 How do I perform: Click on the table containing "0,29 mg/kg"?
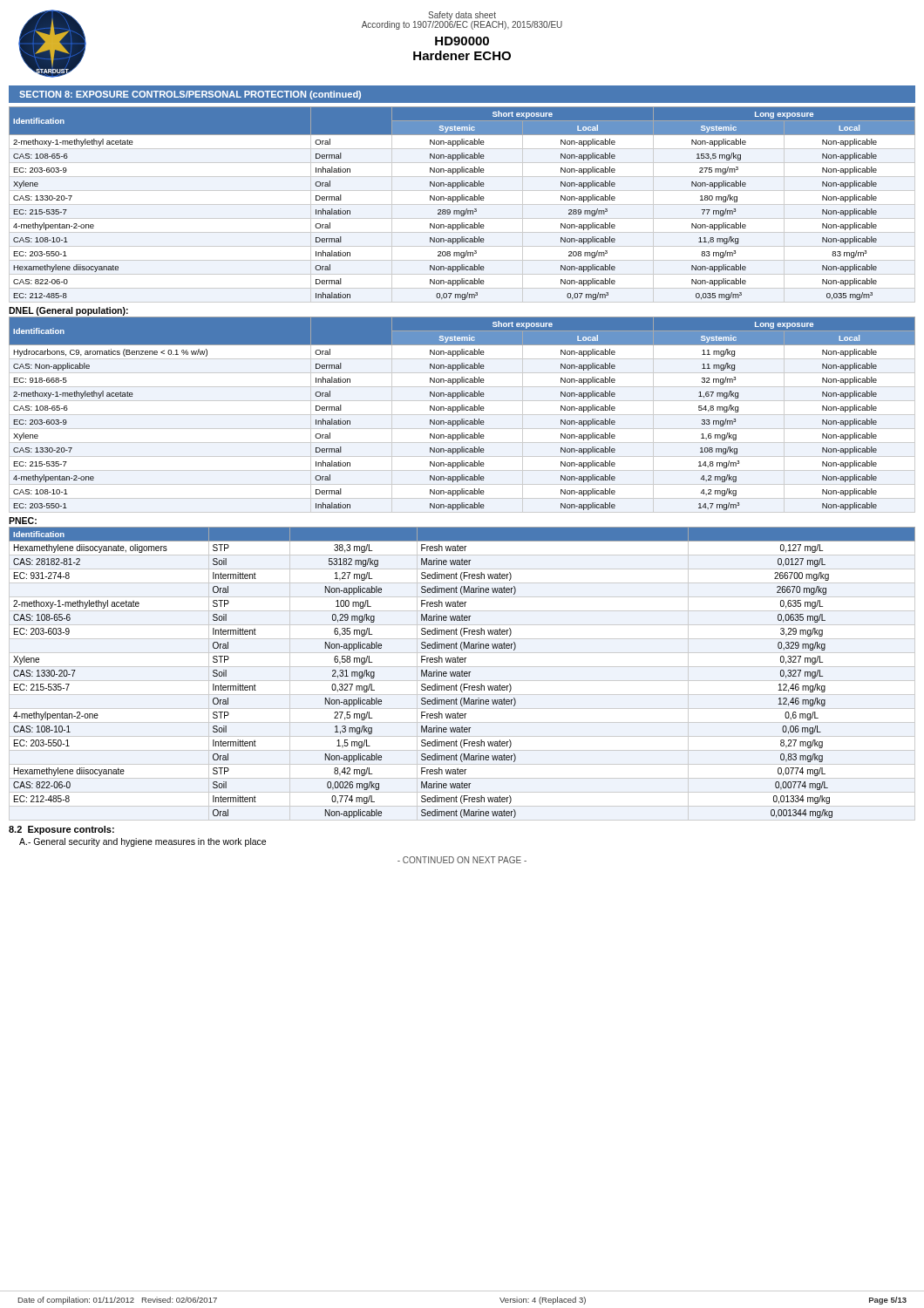point(462,674)
